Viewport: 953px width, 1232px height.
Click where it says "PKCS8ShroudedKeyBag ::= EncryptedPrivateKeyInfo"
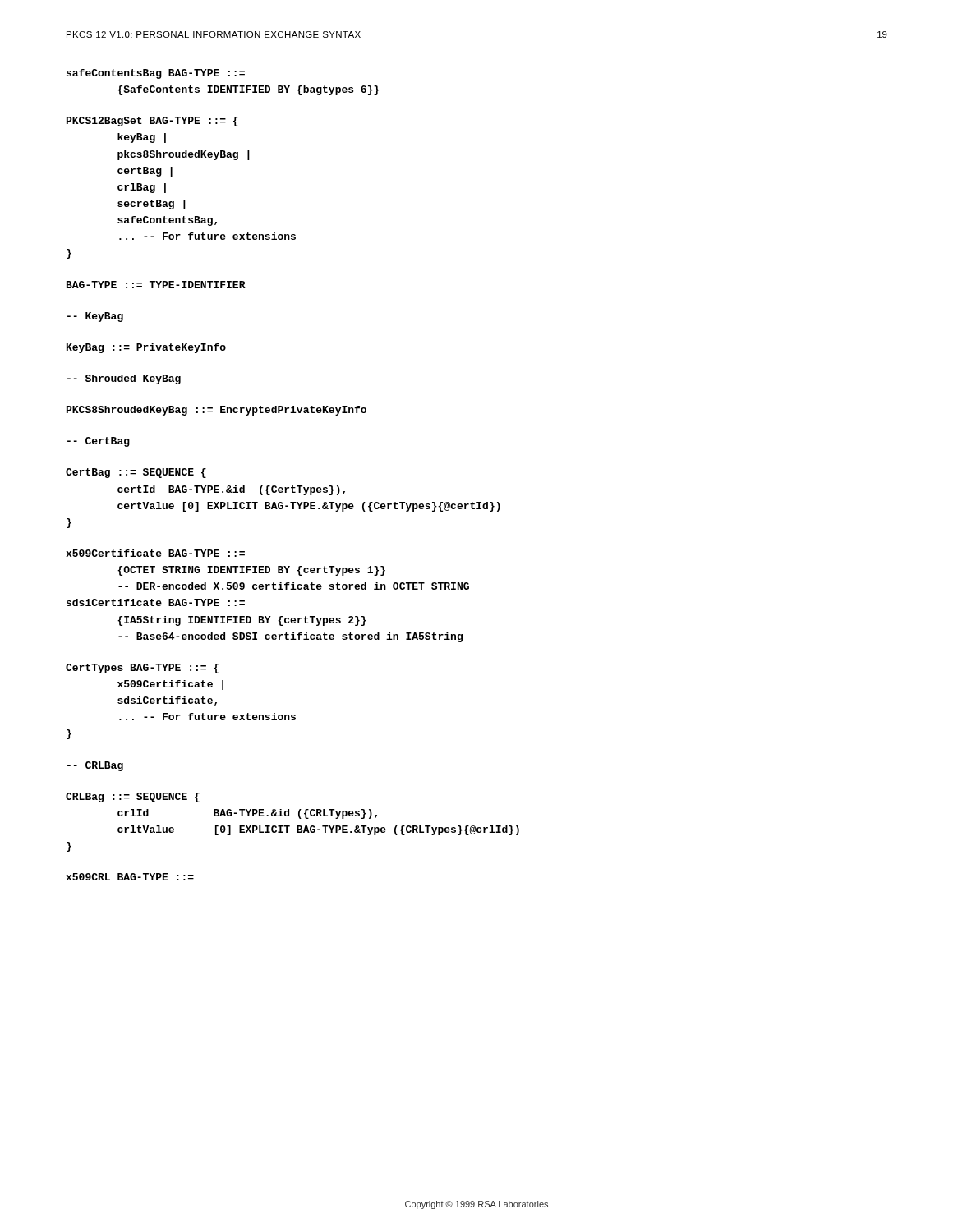(x=216, y=410)
